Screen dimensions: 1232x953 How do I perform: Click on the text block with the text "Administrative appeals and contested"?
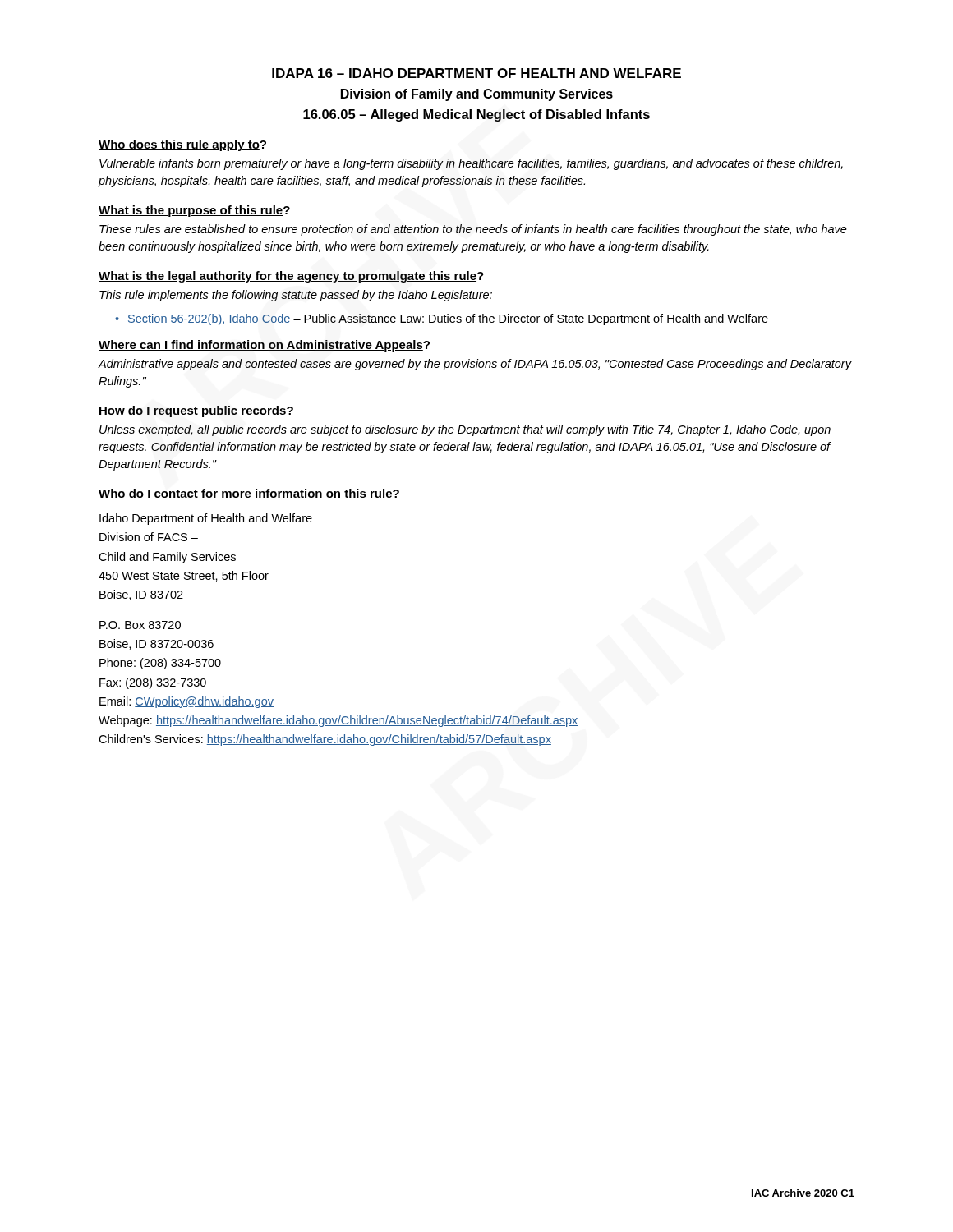click(x=476, y=373)
